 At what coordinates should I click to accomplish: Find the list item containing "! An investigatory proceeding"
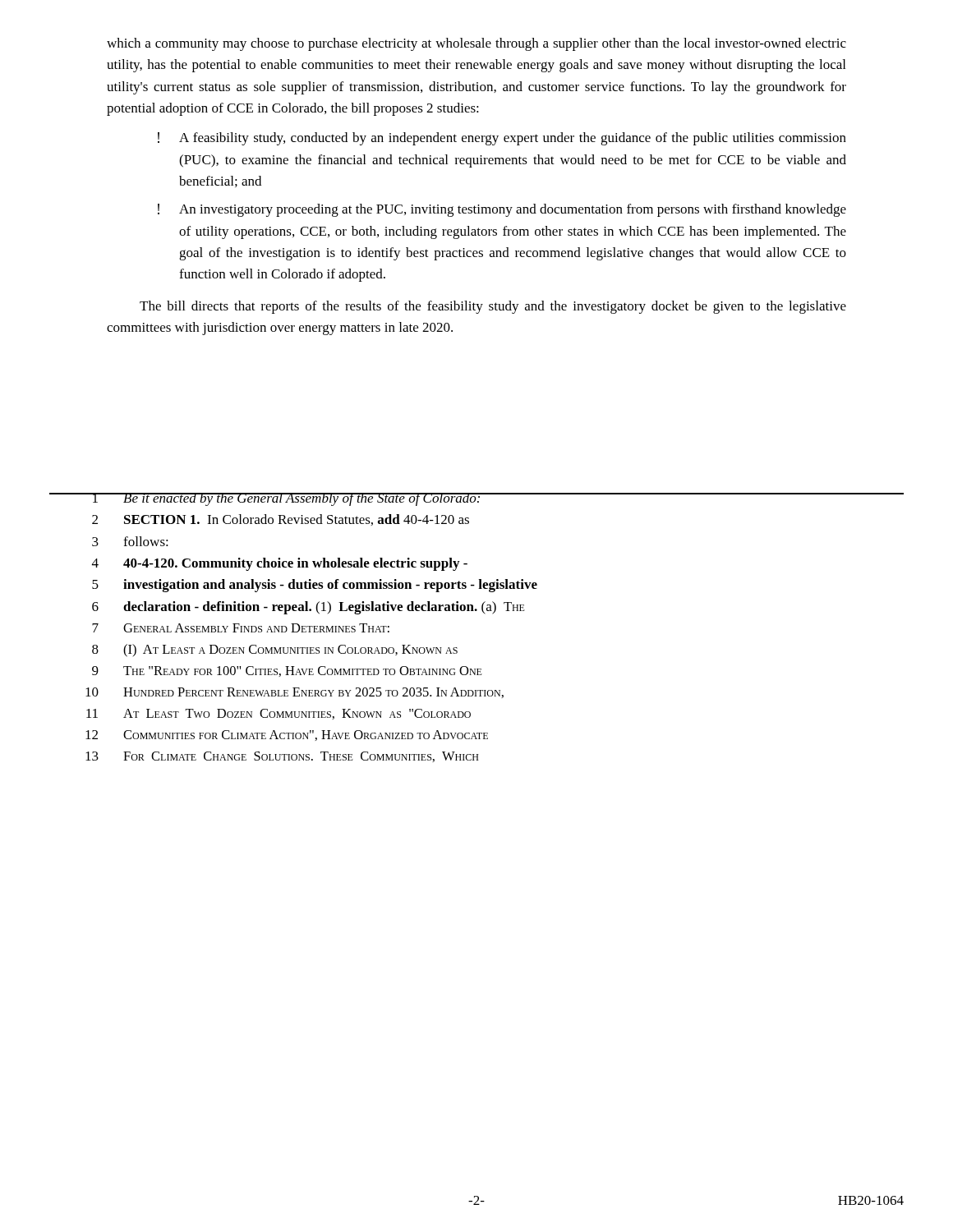[x=501, y=242]
